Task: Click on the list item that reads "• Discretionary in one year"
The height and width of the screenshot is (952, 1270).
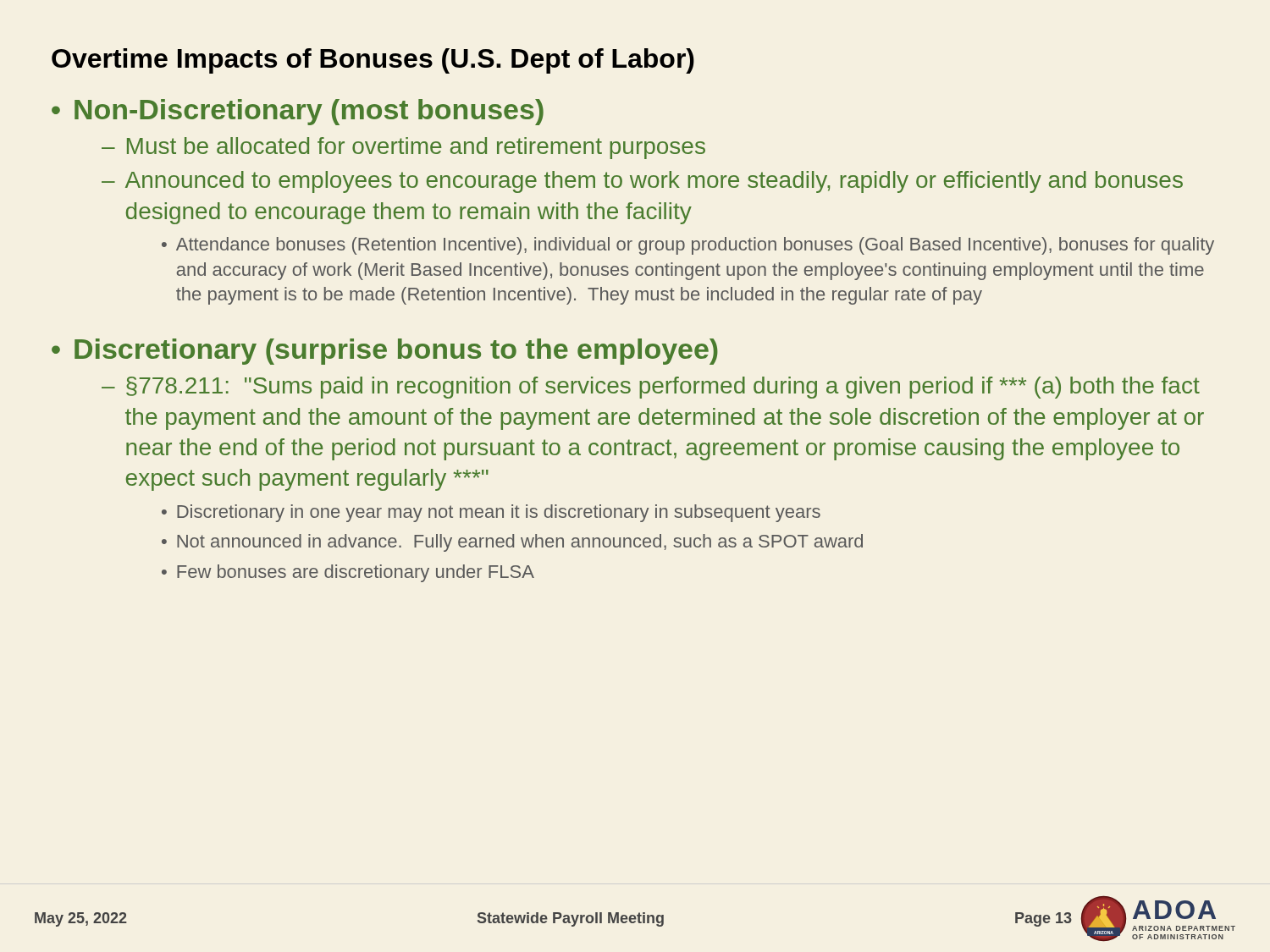Action: click(x=491, y=512)
